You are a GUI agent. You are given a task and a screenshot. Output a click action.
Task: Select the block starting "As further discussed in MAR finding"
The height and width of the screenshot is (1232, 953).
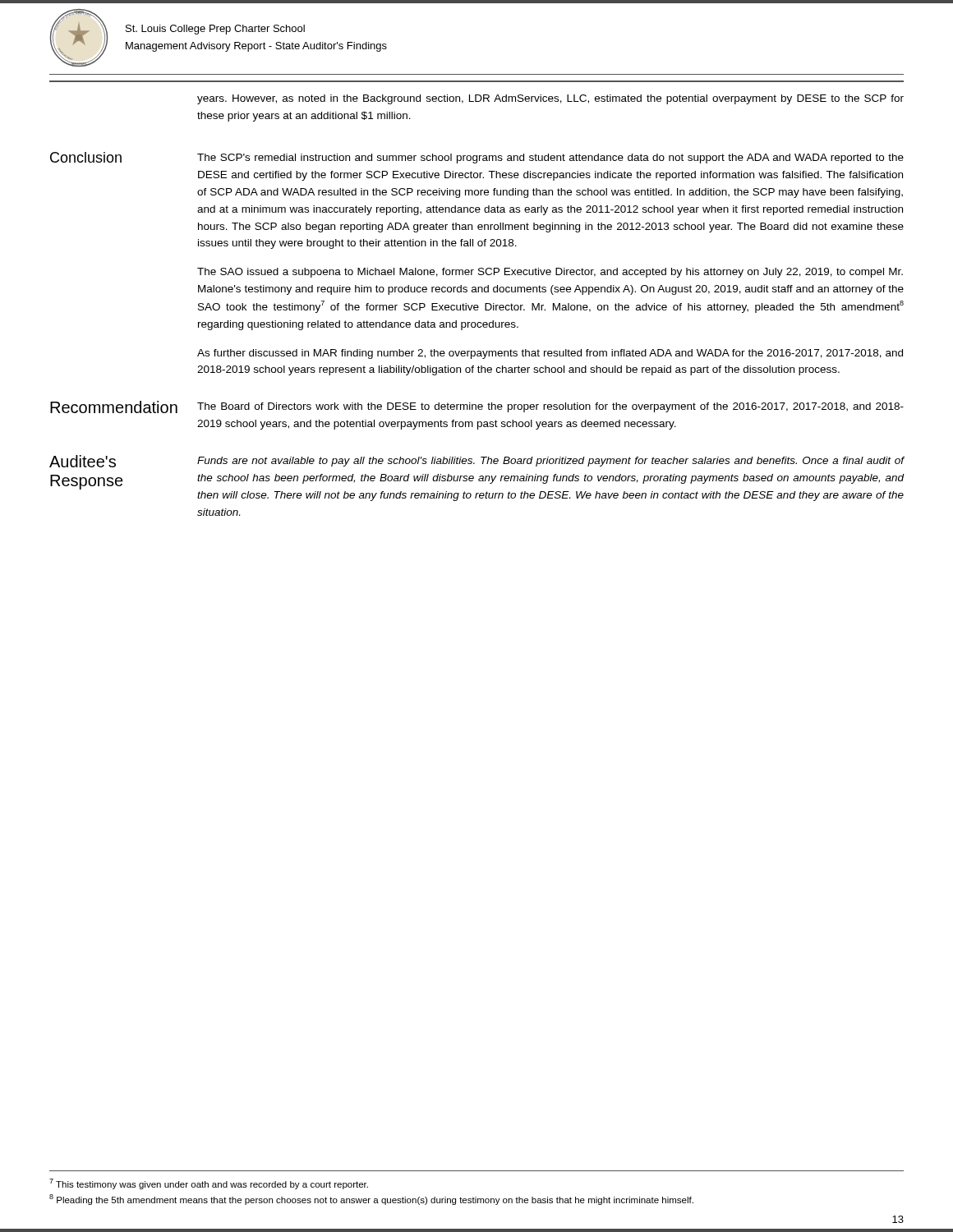point(550,361)
